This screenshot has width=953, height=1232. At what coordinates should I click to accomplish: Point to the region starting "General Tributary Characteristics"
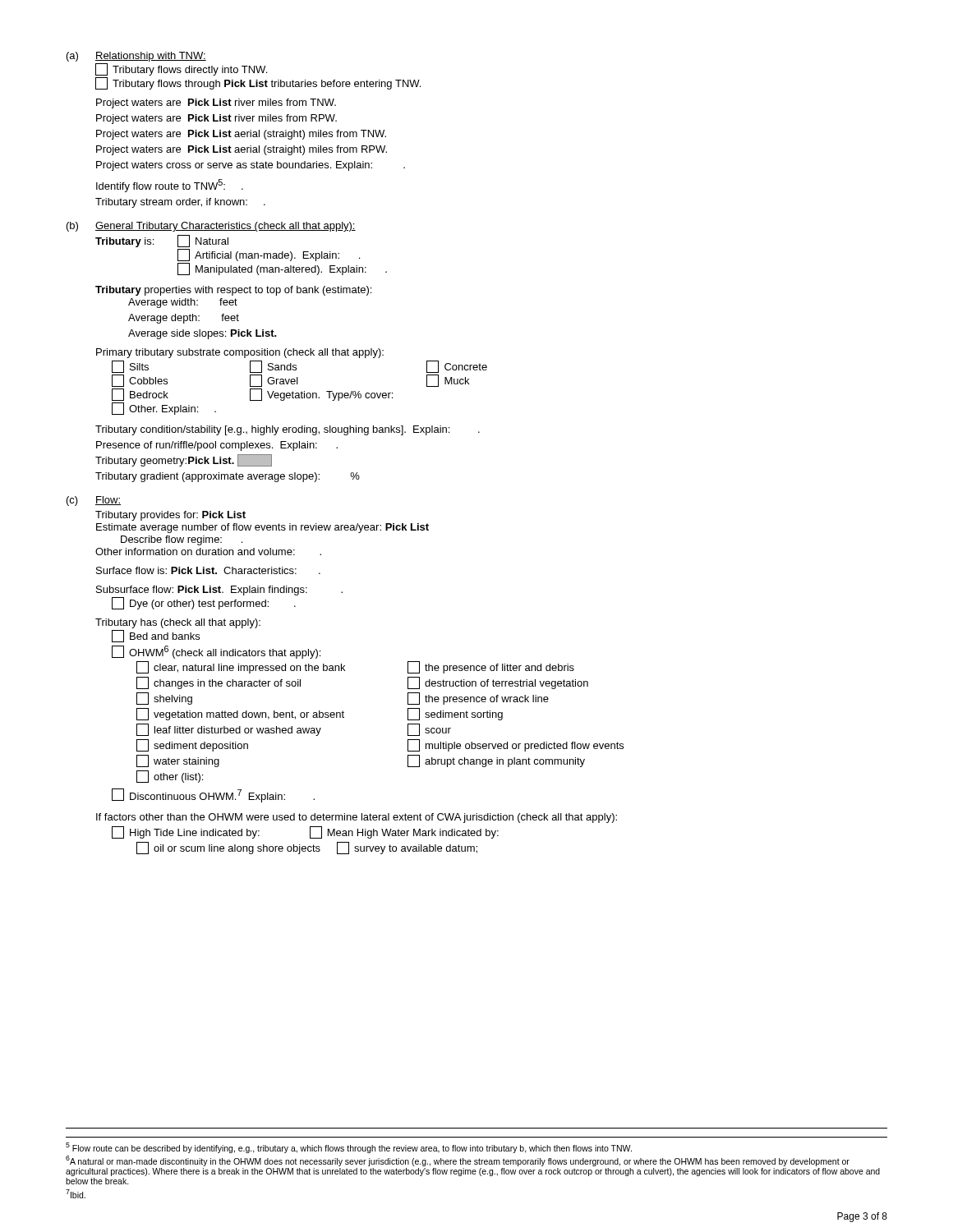click(226, 227)
